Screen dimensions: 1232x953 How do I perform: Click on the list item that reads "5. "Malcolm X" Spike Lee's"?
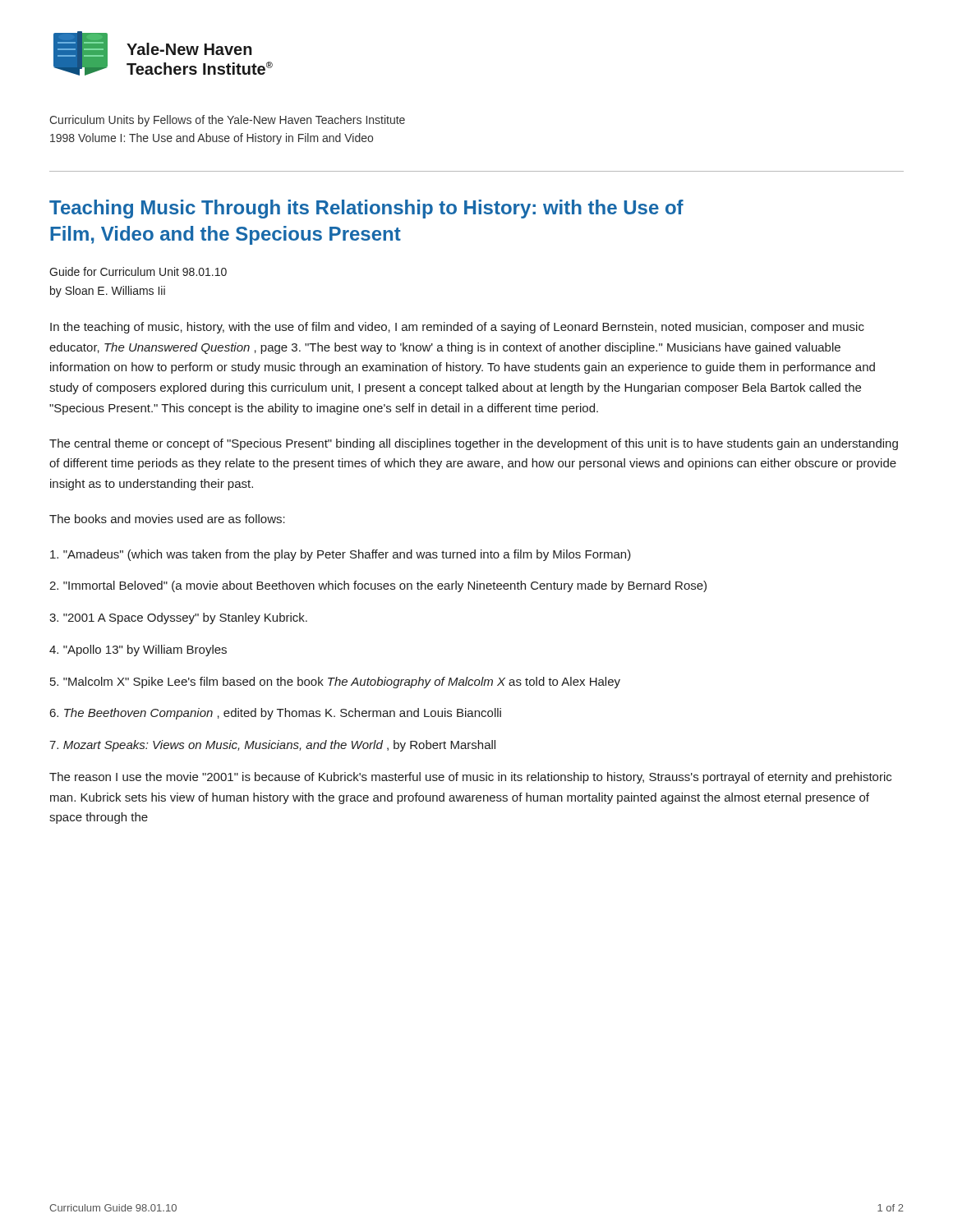(x=335, y=681)
